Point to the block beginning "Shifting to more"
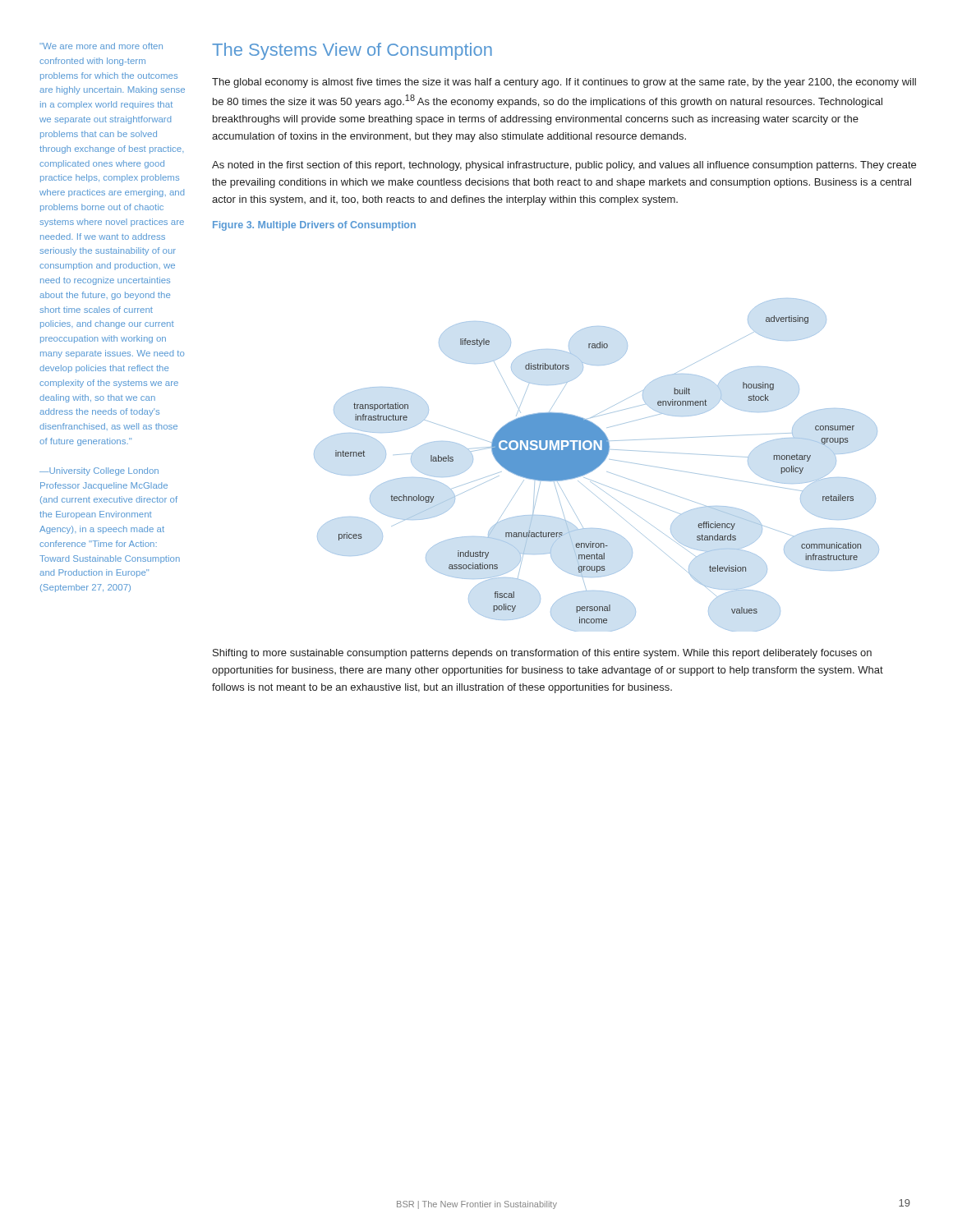Image resolution: width=953 pixels, height=1232 pixels. (547, 670)
